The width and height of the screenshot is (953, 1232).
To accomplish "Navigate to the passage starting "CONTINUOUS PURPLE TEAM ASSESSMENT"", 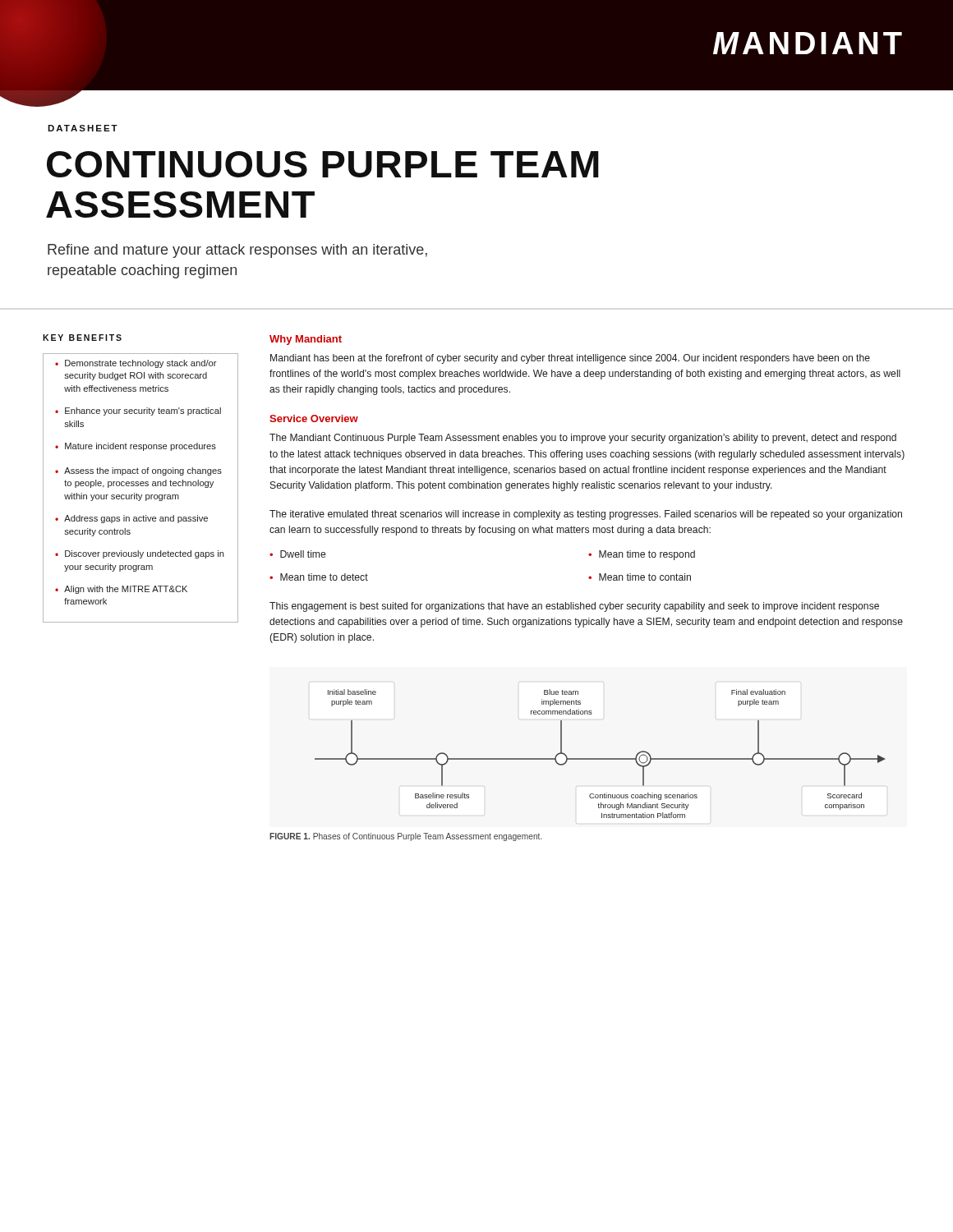I will [323, 184].
